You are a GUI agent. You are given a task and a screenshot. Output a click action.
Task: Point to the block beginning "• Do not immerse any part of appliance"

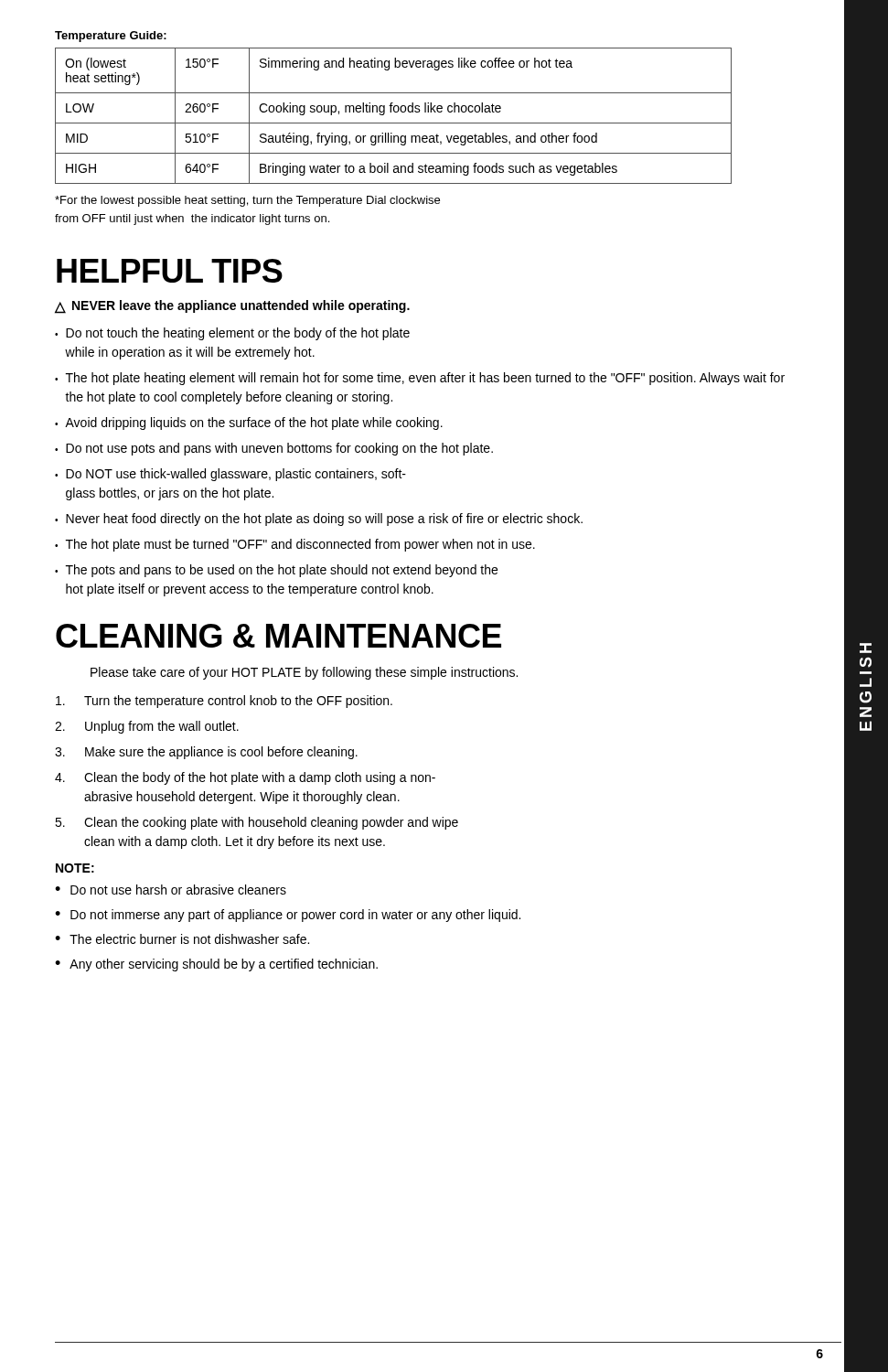(430, 915)
